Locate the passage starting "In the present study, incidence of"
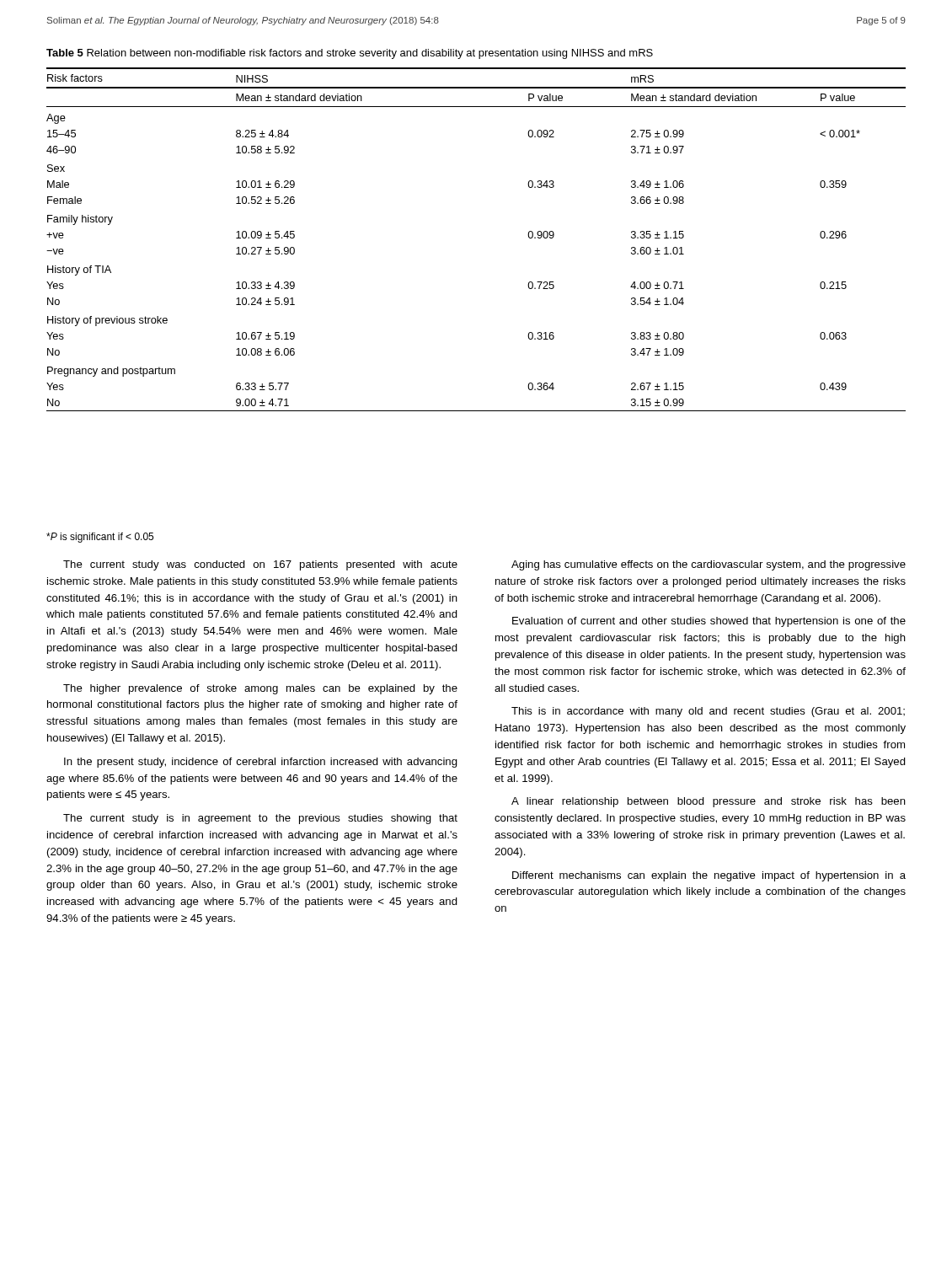The height and width of the screenshot is (1264, 952). [x=252, y=778]
